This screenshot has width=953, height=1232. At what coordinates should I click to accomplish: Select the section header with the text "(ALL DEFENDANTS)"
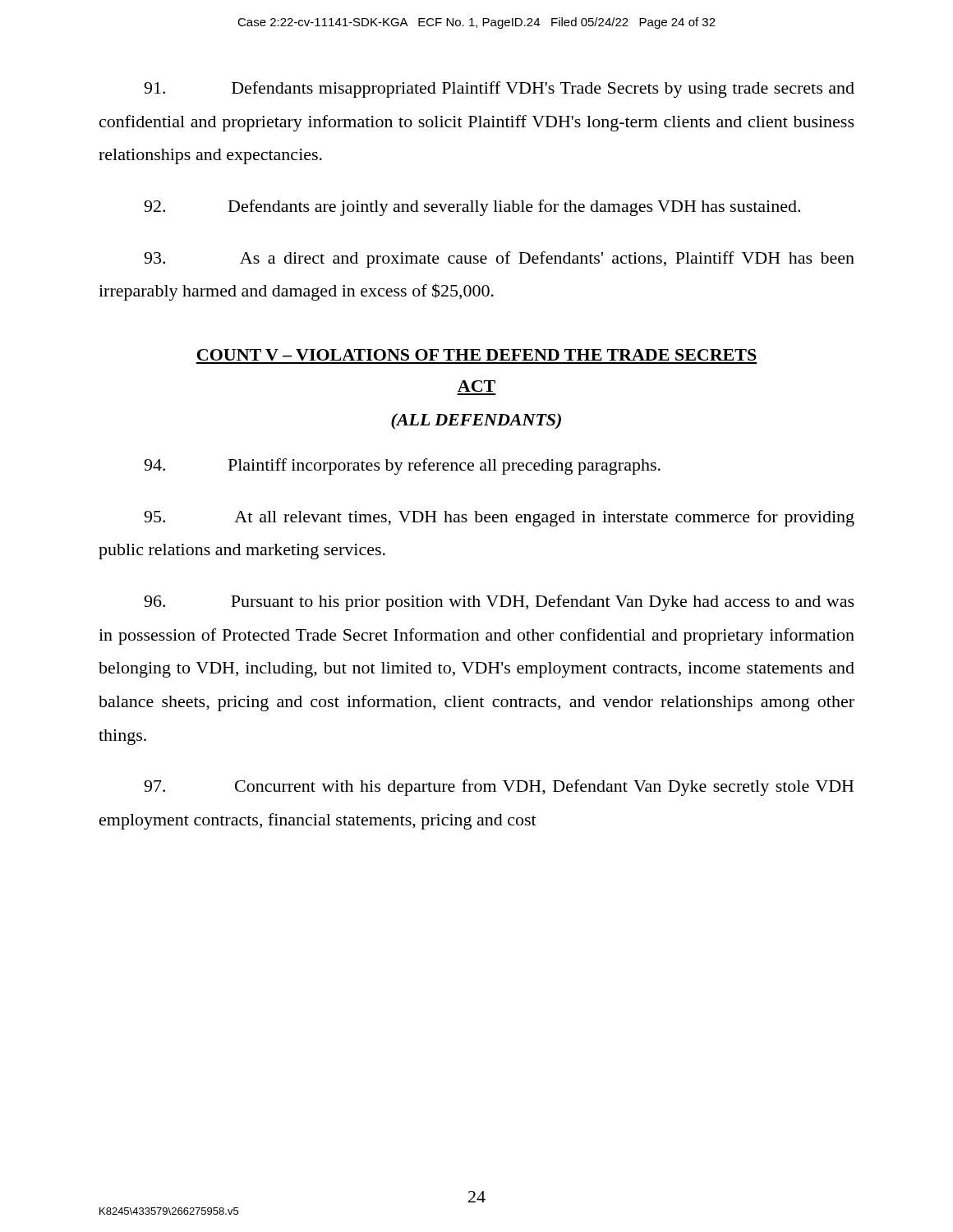[476, 419]
